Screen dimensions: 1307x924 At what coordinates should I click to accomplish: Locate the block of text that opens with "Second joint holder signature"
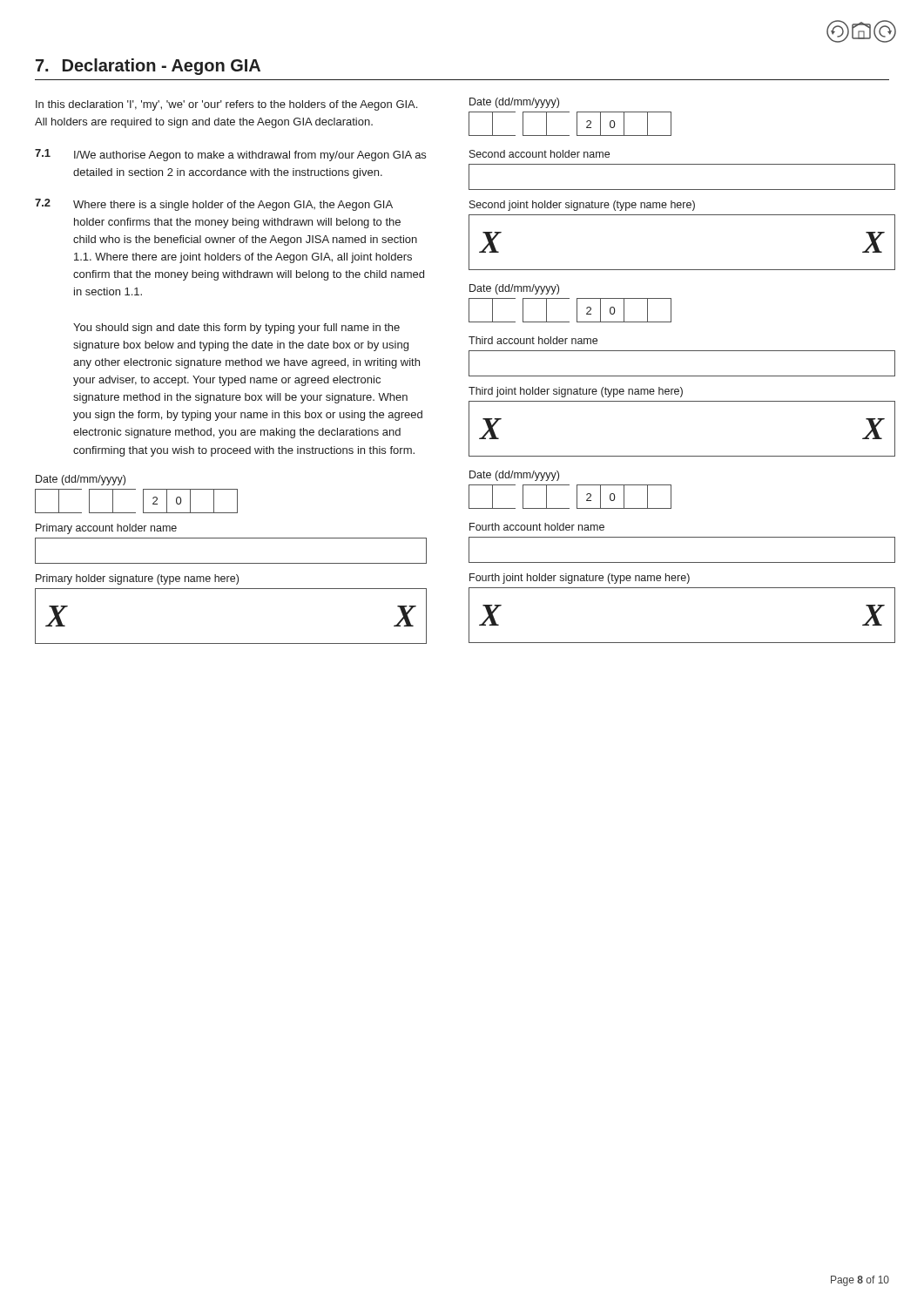(582, 205)
